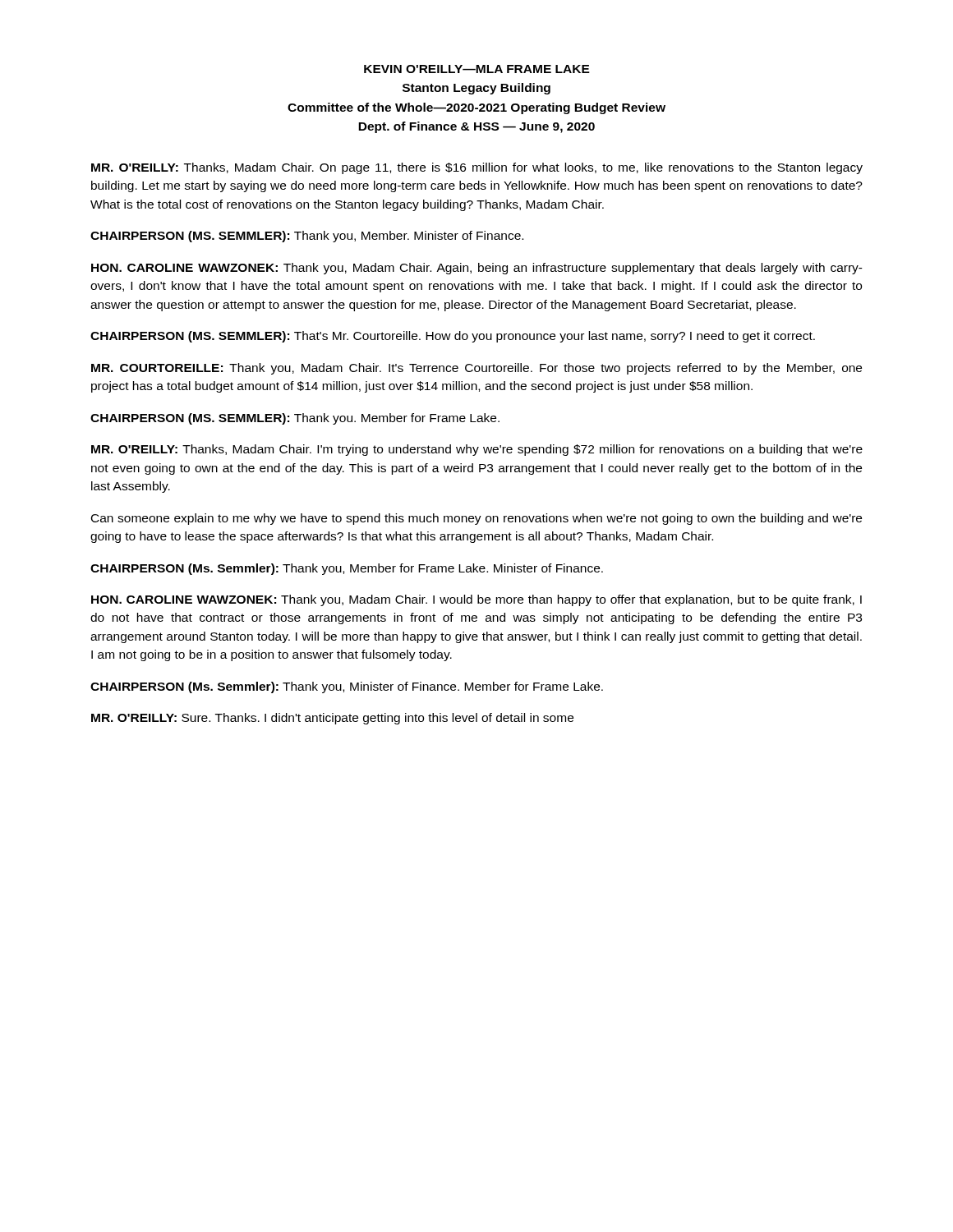Locate the title that reads "KEVIN O'REILLY—MLA FRAME"
This screenshot has width=953, height=1232.
(476, 97)
